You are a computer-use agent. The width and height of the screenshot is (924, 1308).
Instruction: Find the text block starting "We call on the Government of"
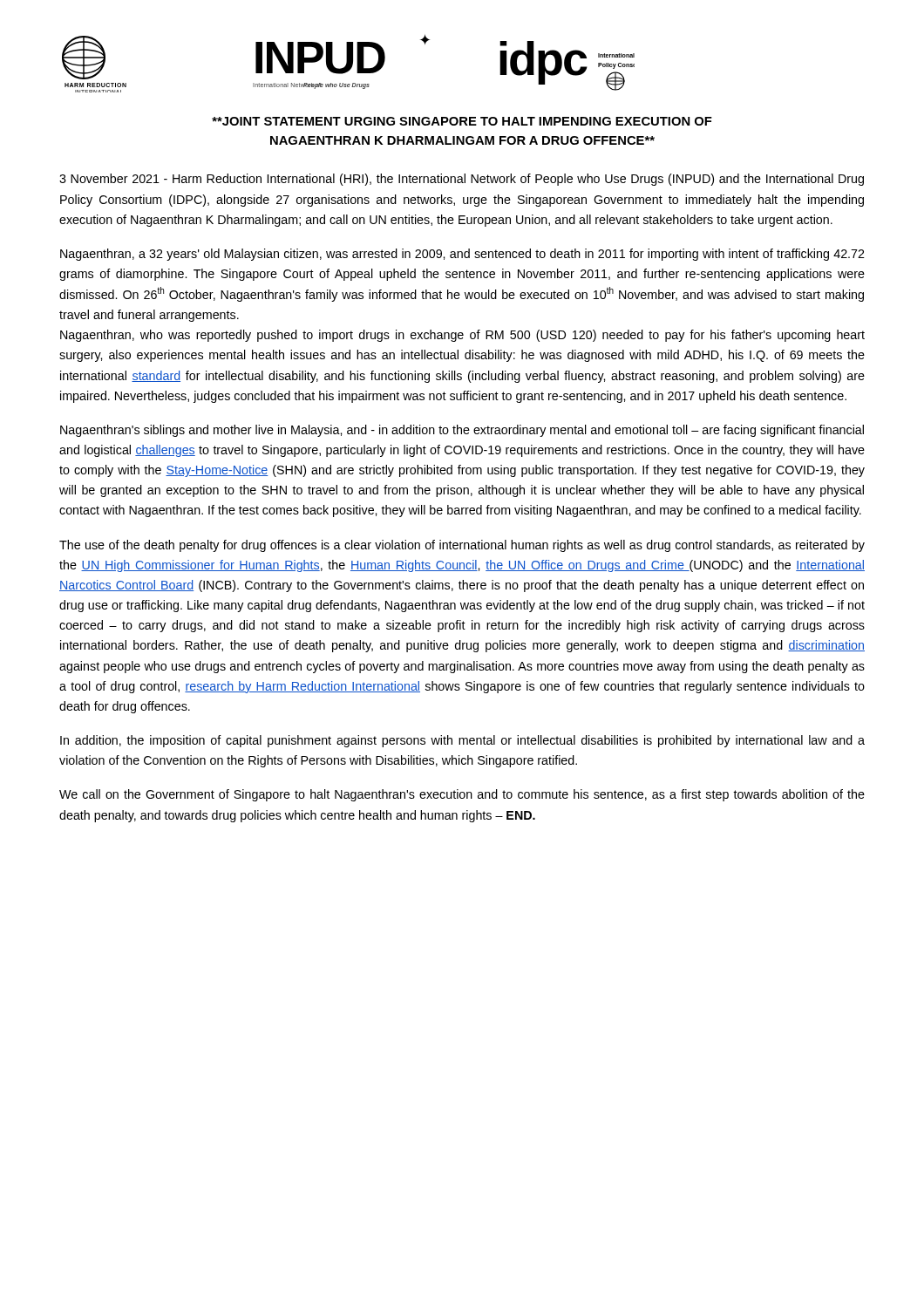[x=462, y=805]
